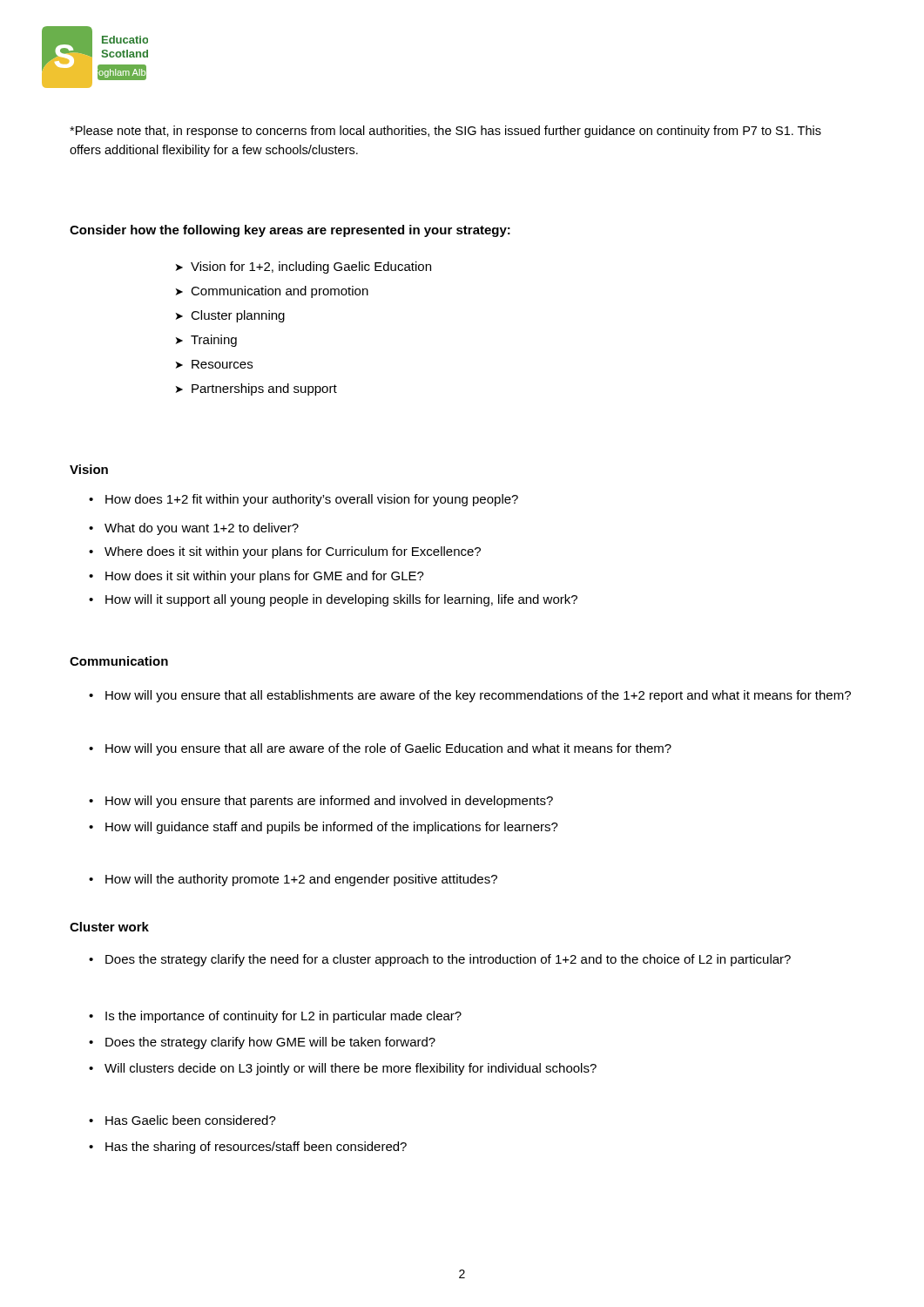This screenshot has width=924, height=1307.
Task: Select the list item that reads "• How will it"
Action: 471,600
